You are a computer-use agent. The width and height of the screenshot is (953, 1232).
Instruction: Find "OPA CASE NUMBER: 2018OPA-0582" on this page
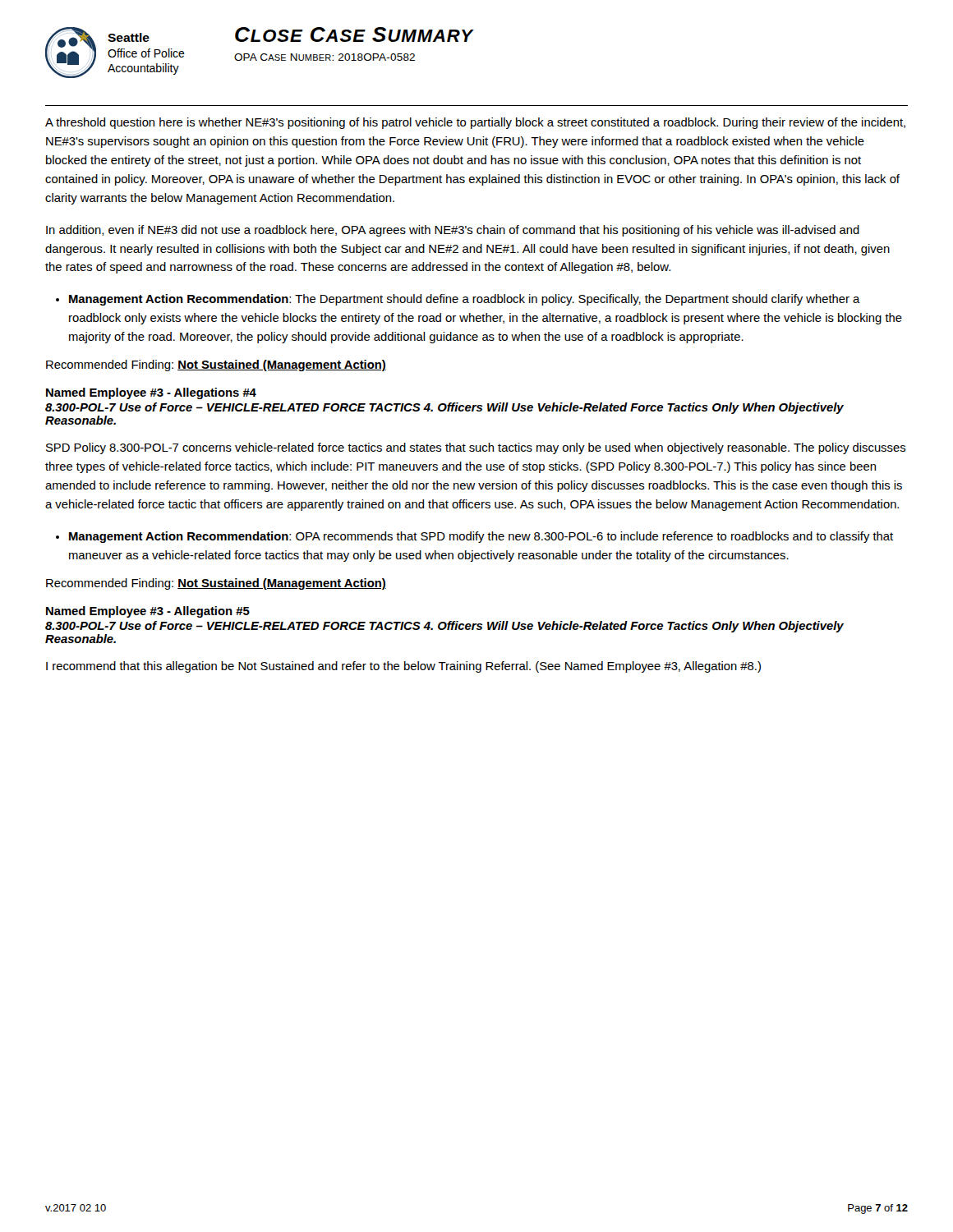tap(325, 57)
